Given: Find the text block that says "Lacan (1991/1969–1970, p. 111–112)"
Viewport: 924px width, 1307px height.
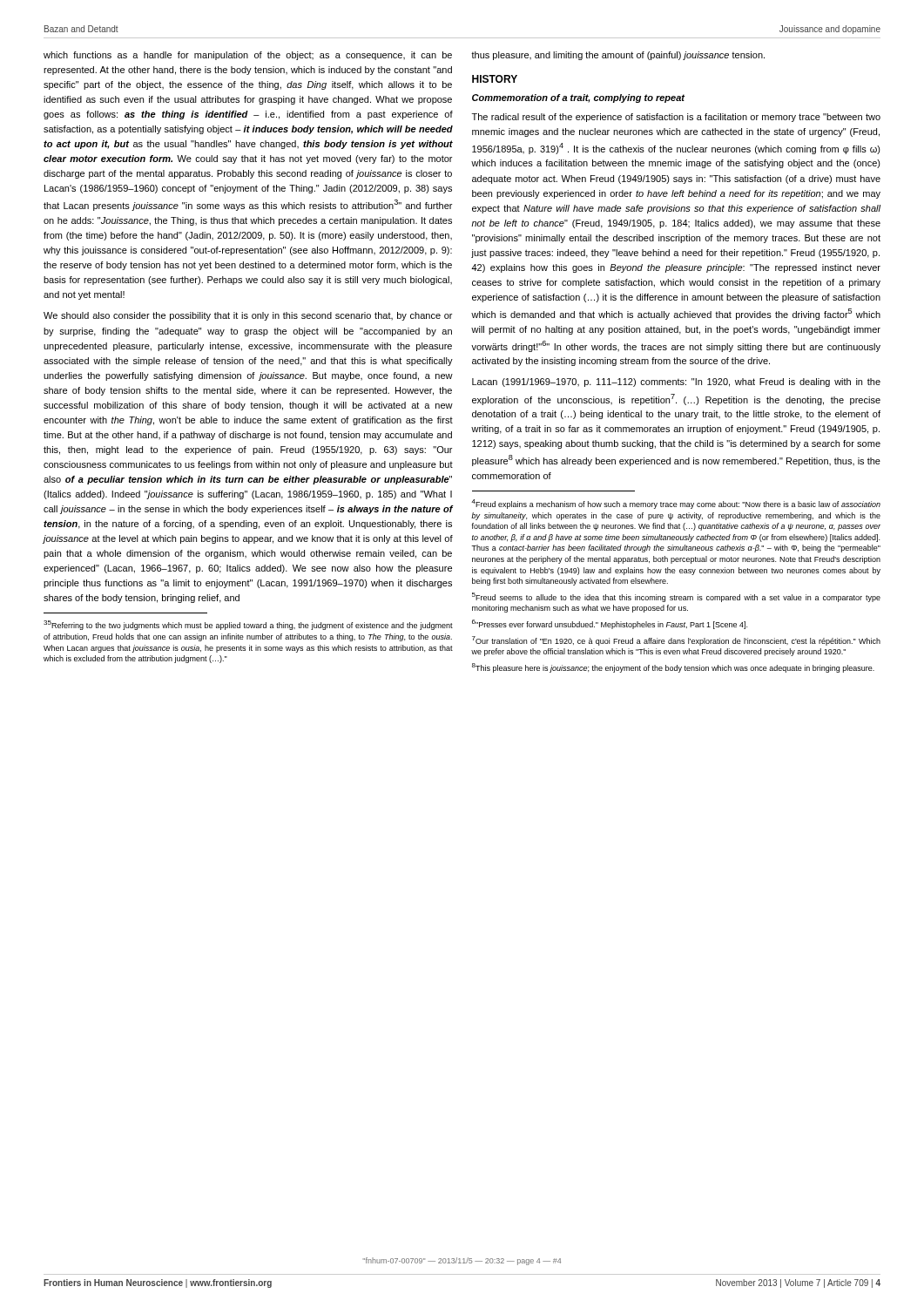Looking at the screenshot, I should [676, 429].
